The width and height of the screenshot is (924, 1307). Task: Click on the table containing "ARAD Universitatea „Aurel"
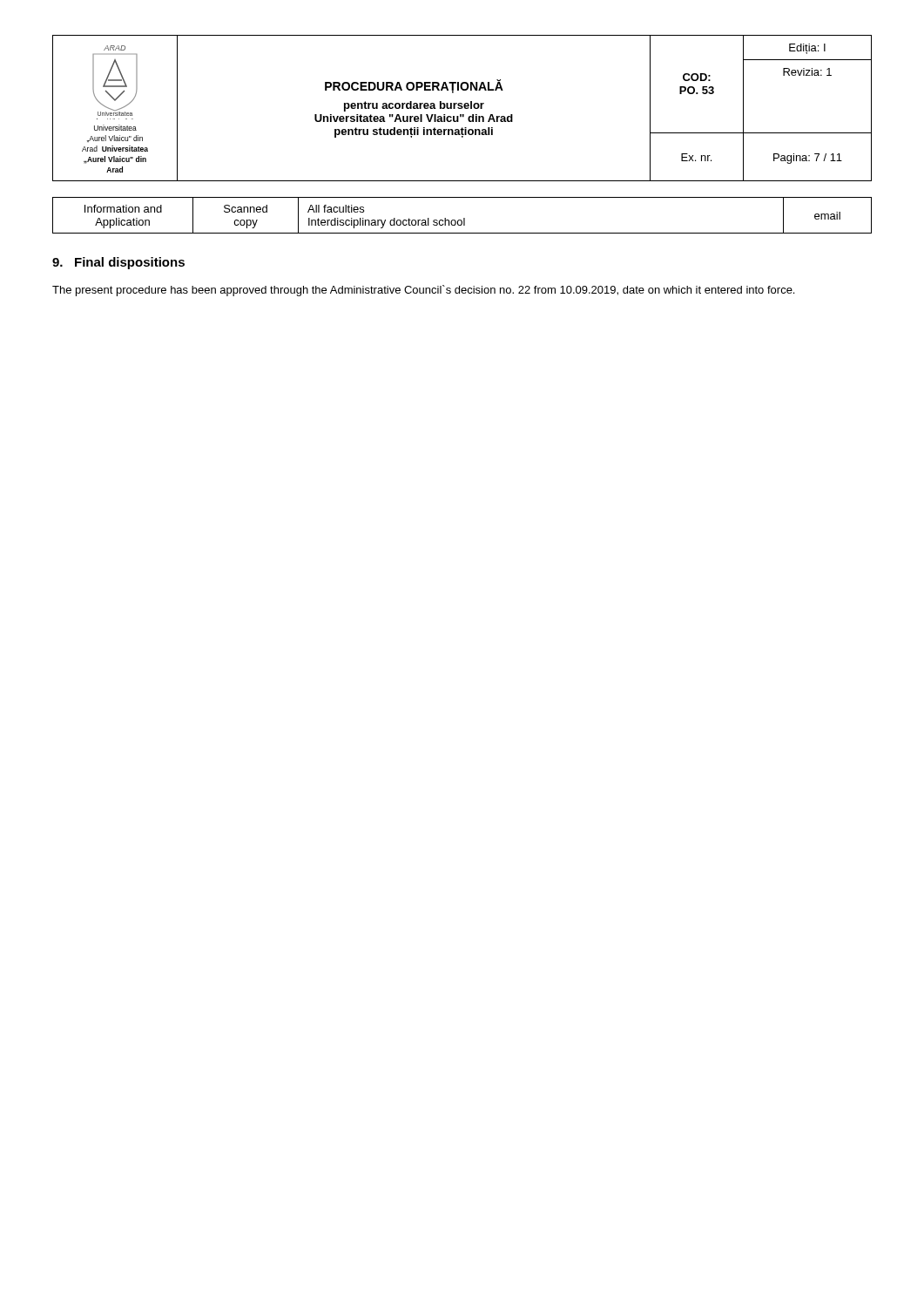pos(462,108)
